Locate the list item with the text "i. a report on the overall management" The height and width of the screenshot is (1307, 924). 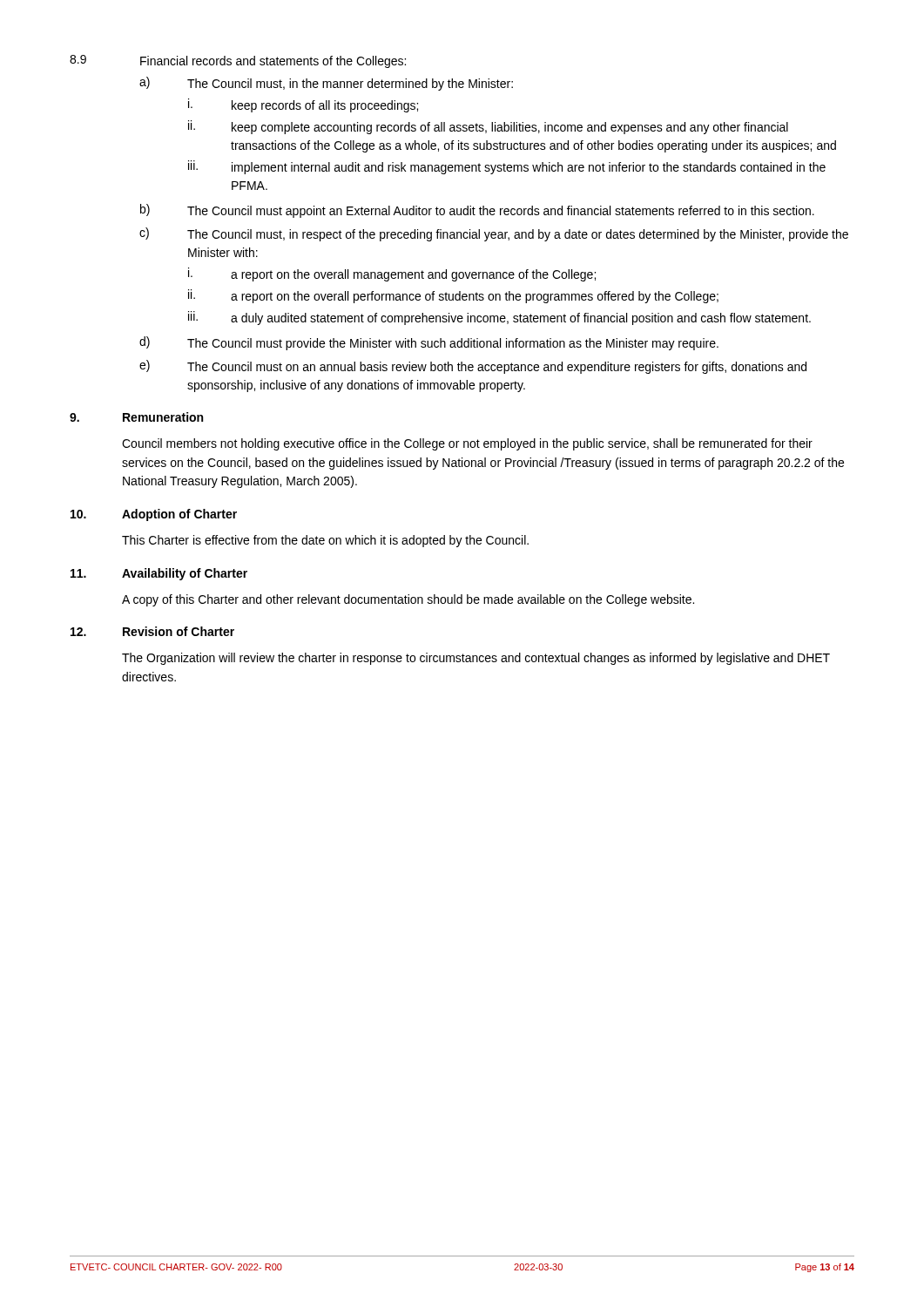point(521,275)
